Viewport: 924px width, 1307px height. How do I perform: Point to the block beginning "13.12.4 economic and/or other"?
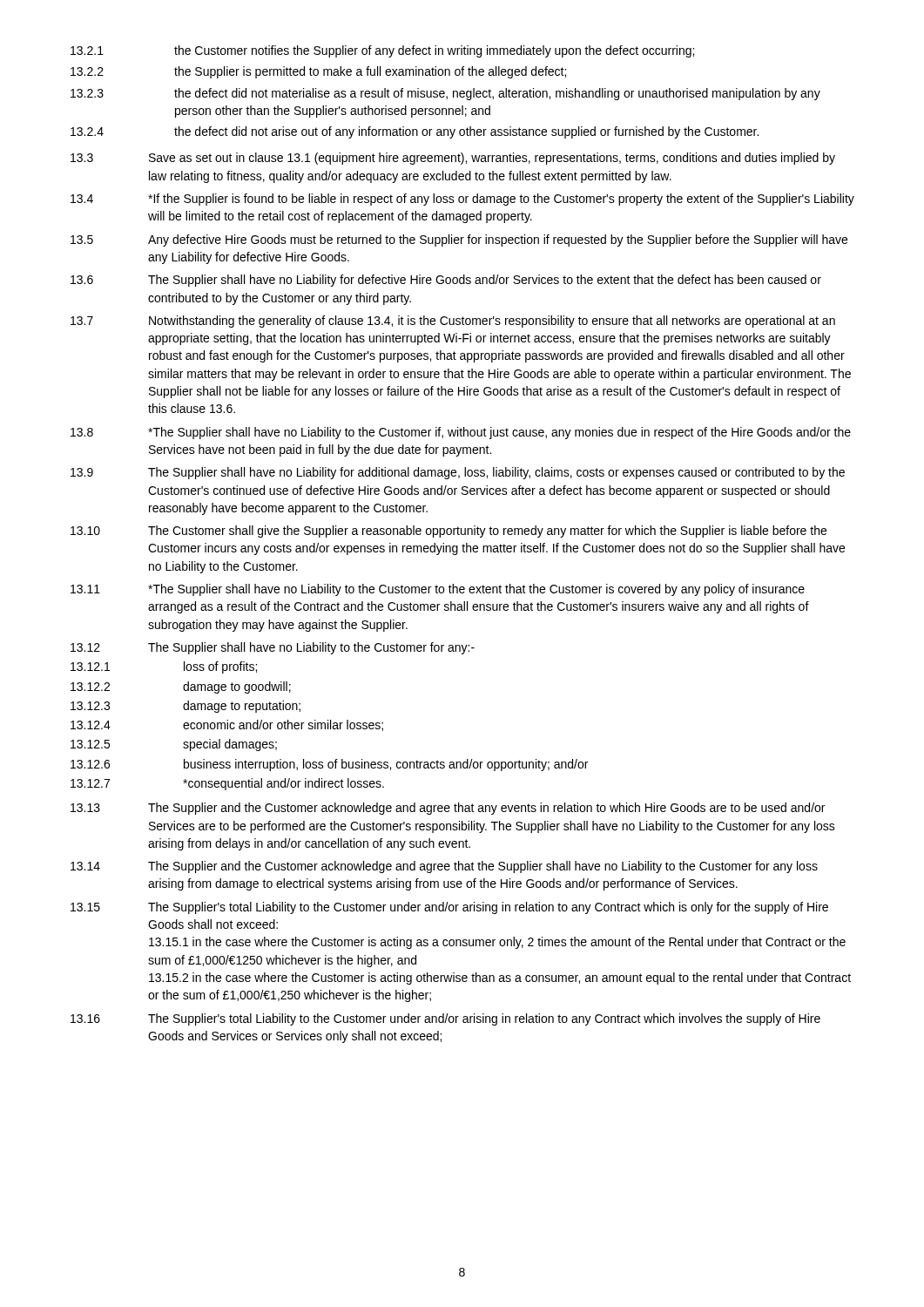point(227,725)
